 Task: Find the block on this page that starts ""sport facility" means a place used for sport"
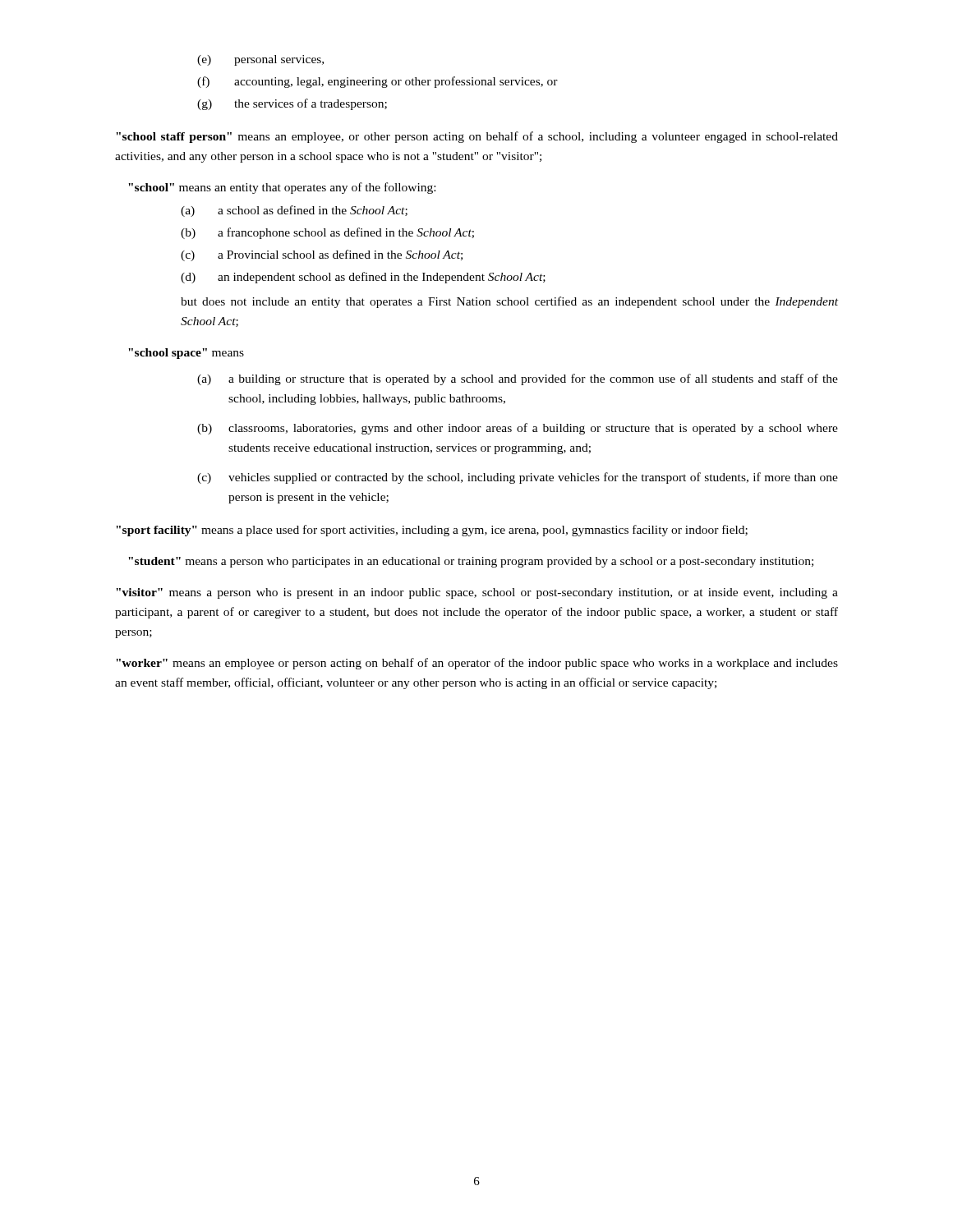pos(432,530)
